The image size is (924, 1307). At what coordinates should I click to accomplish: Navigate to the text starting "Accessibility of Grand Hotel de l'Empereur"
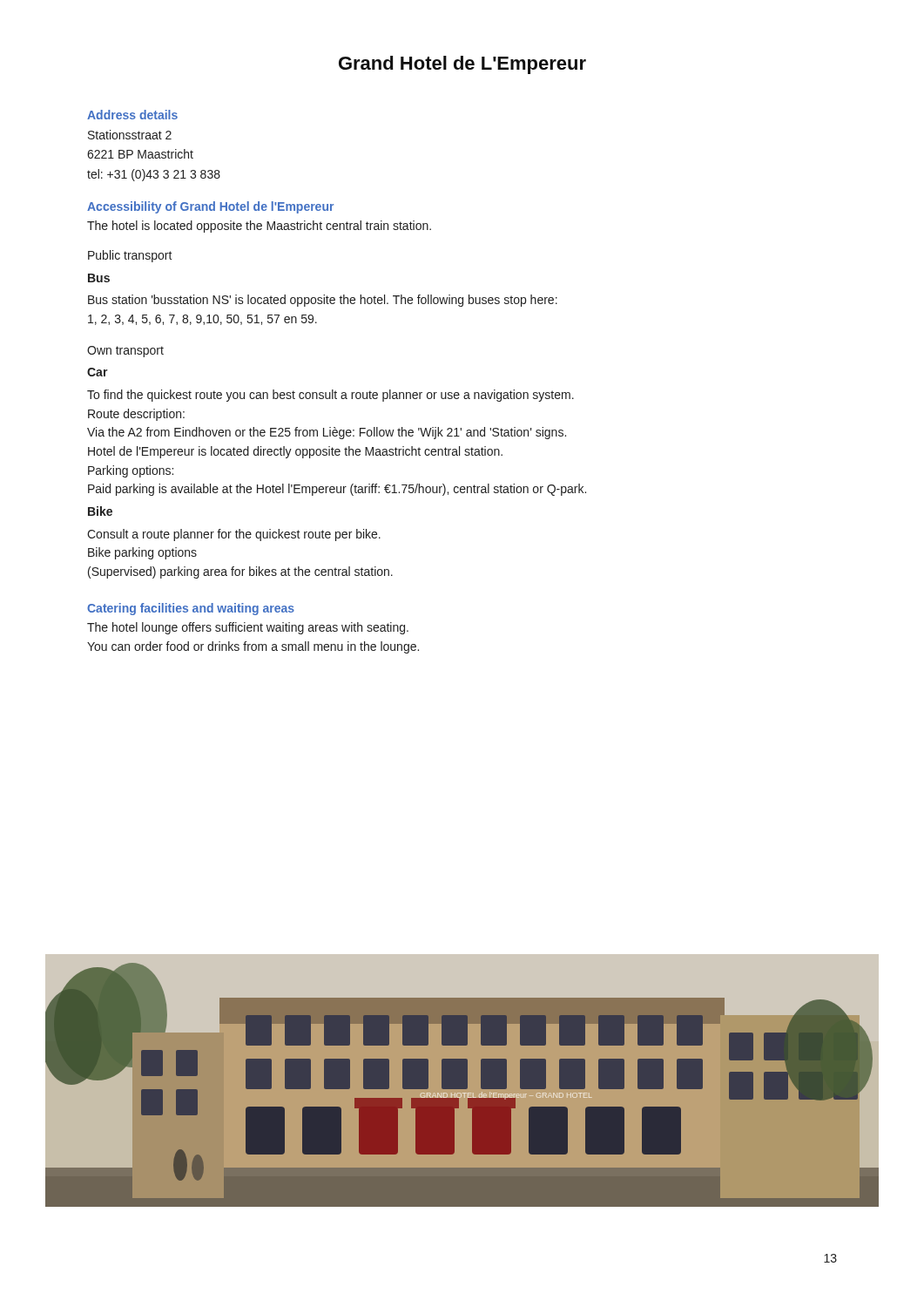click(x=211, y=207)
